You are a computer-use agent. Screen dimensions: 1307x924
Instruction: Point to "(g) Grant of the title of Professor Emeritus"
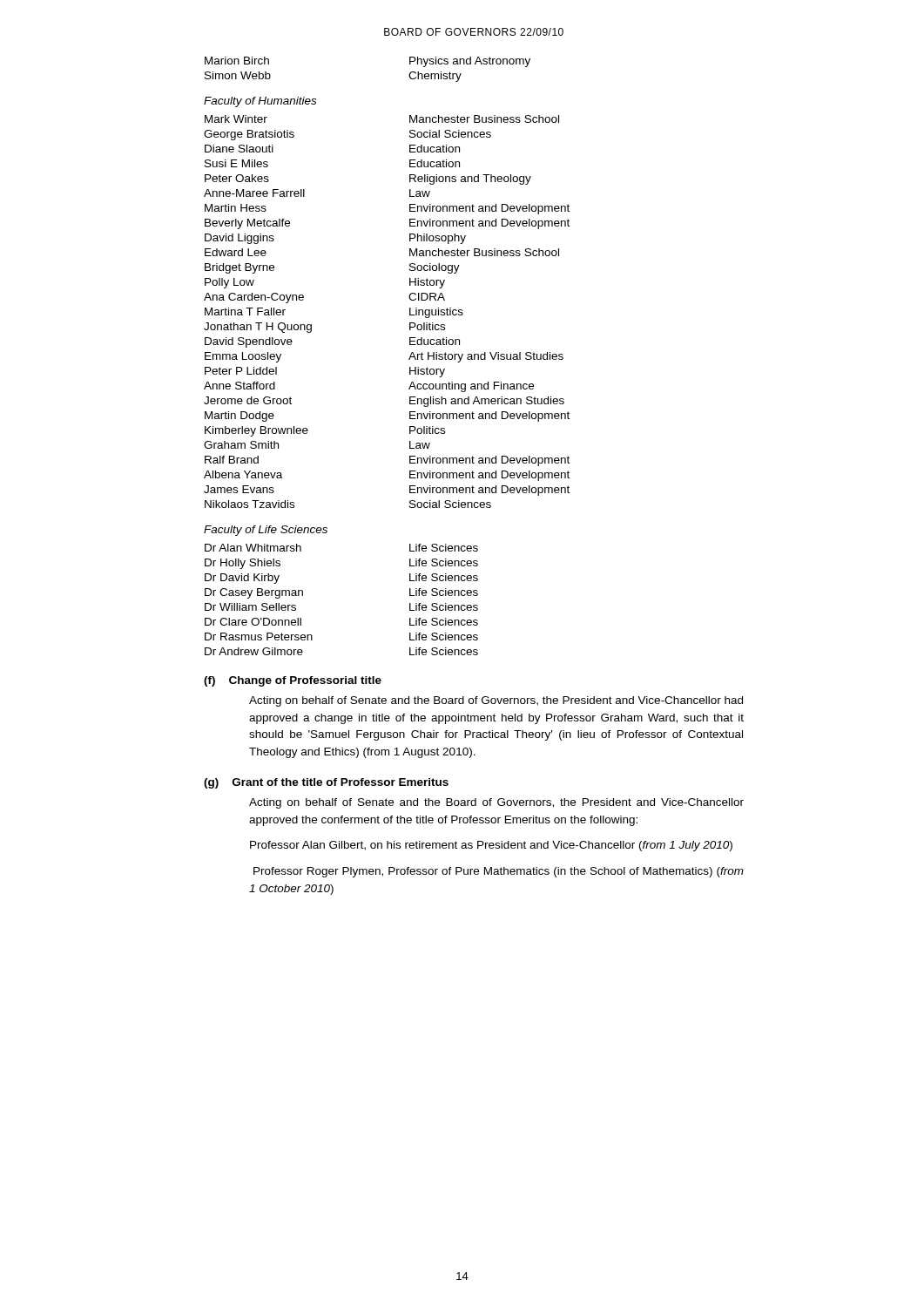click(x=326, y=782)
